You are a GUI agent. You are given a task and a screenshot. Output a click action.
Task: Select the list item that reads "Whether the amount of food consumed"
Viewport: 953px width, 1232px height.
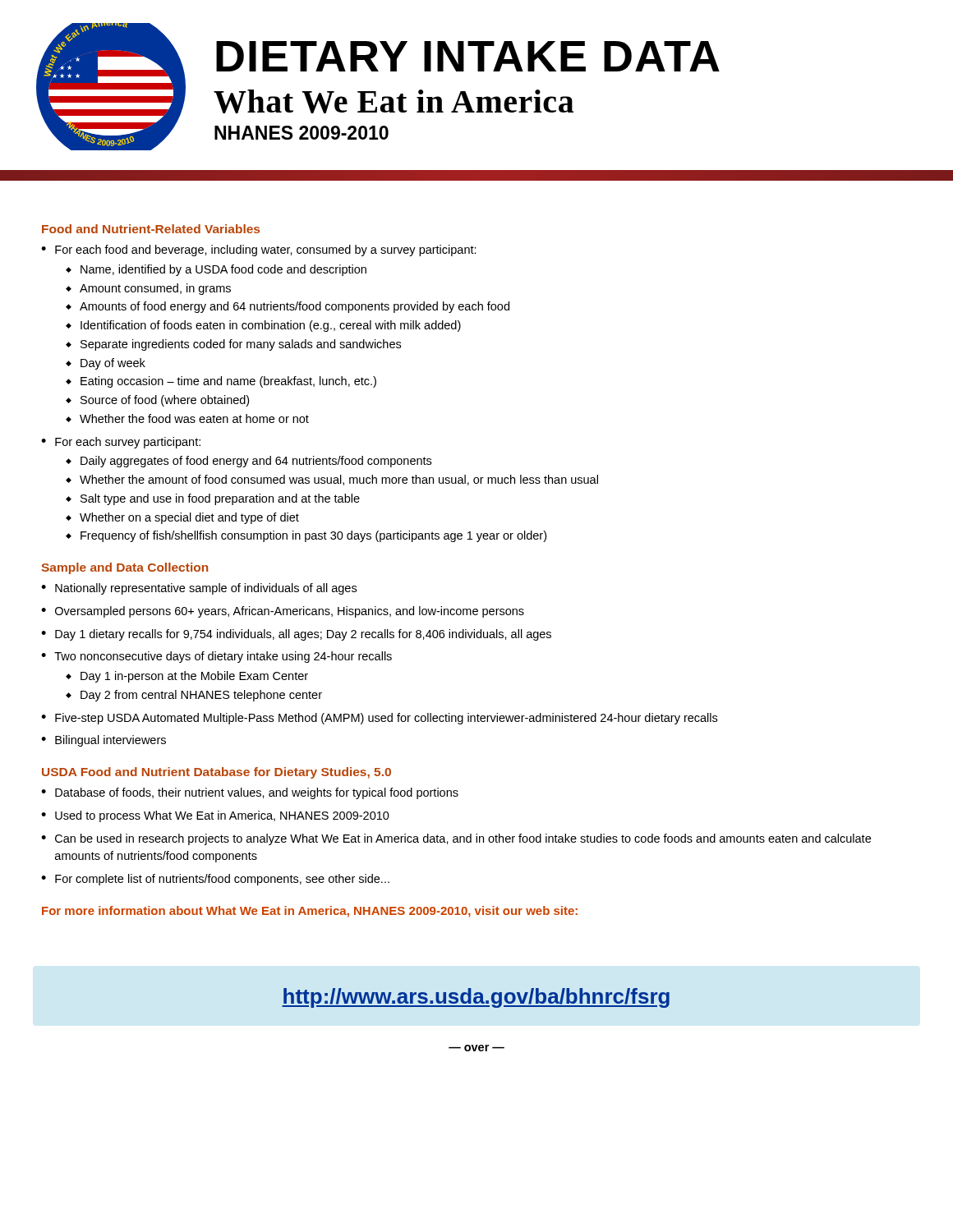point(496,480)
